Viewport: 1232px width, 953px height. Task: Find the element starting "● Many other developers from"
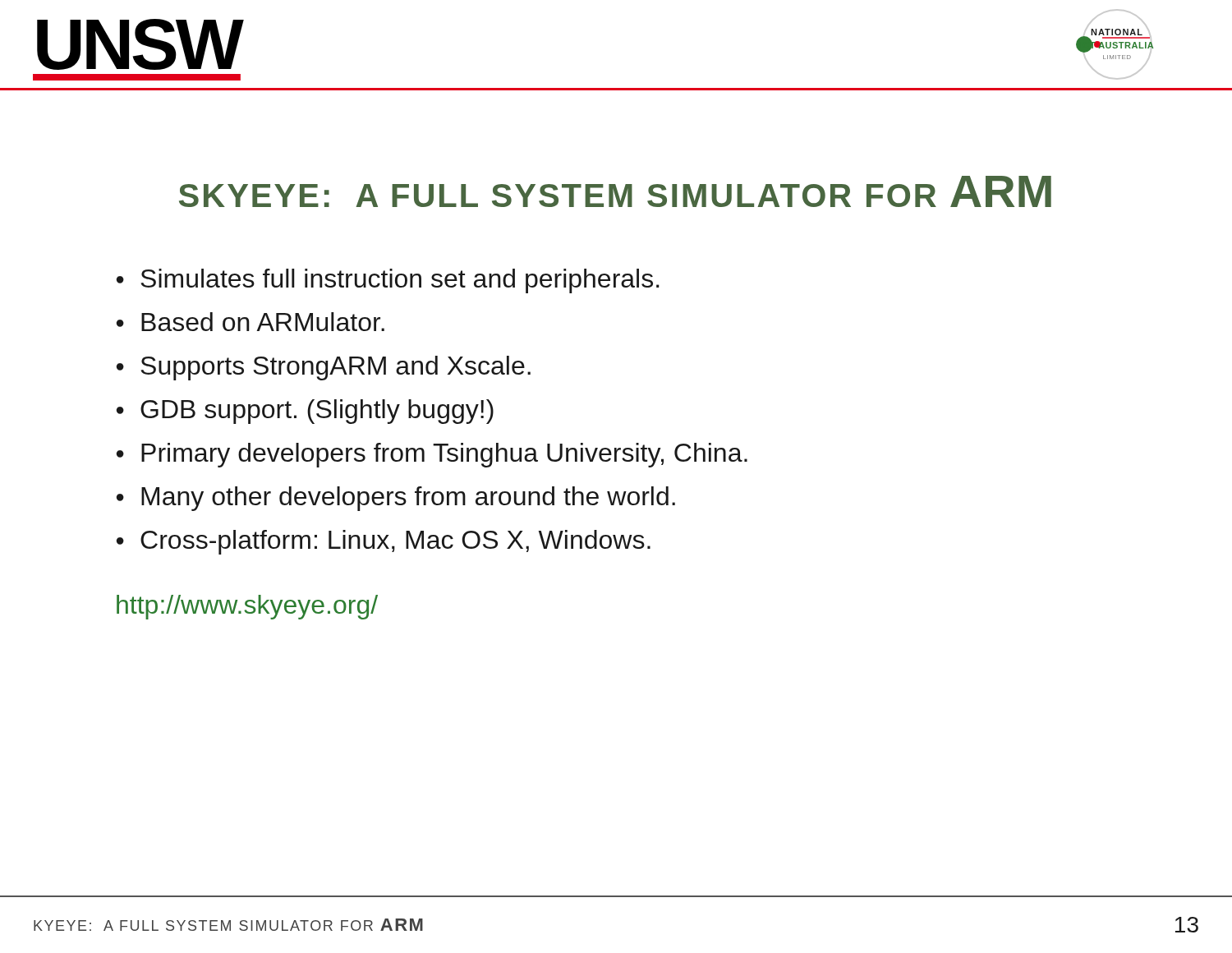coord(396,497)
